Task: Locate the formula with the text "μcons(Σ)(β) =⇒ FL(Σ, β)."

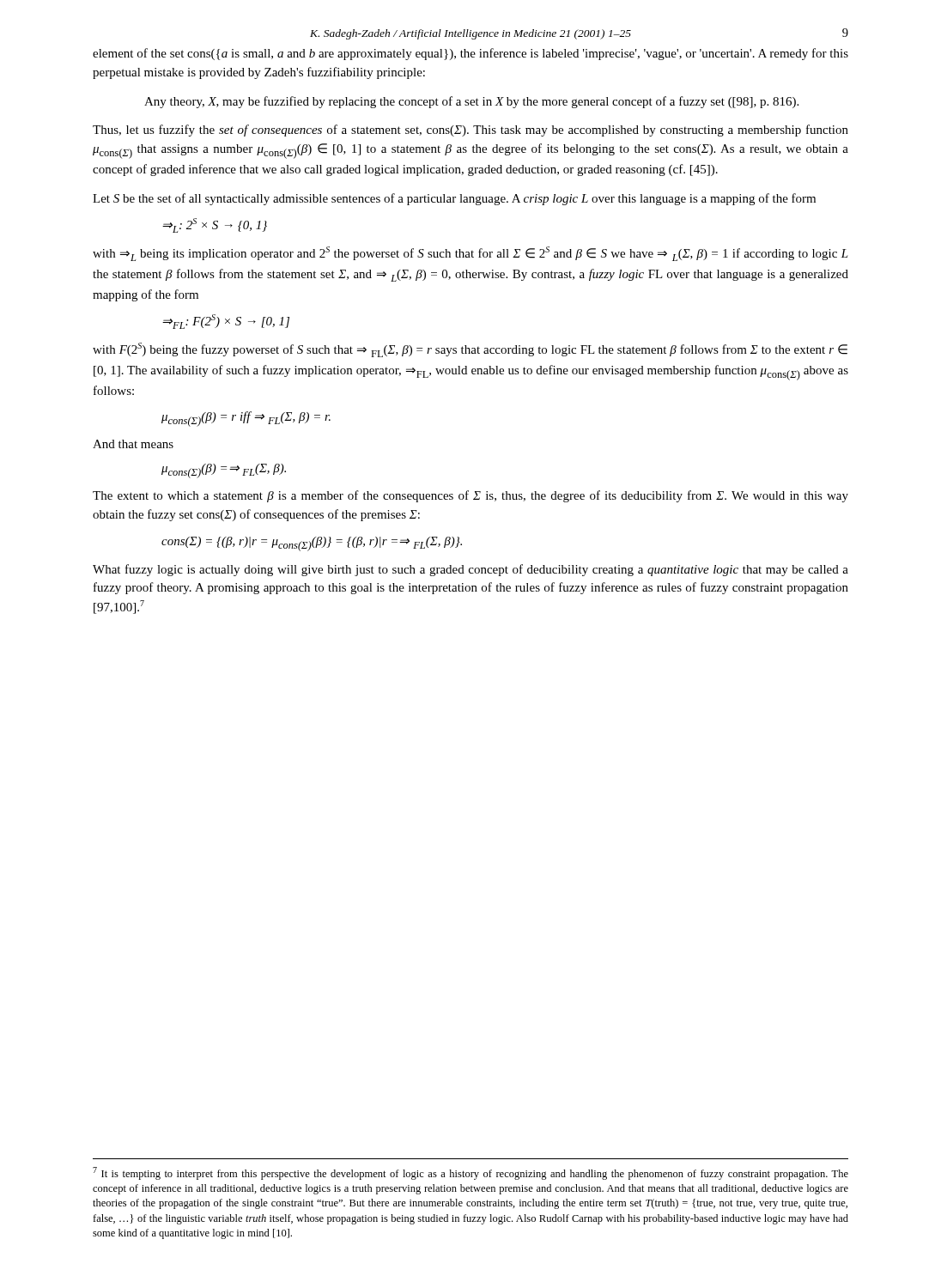Action: click(224, 469)
